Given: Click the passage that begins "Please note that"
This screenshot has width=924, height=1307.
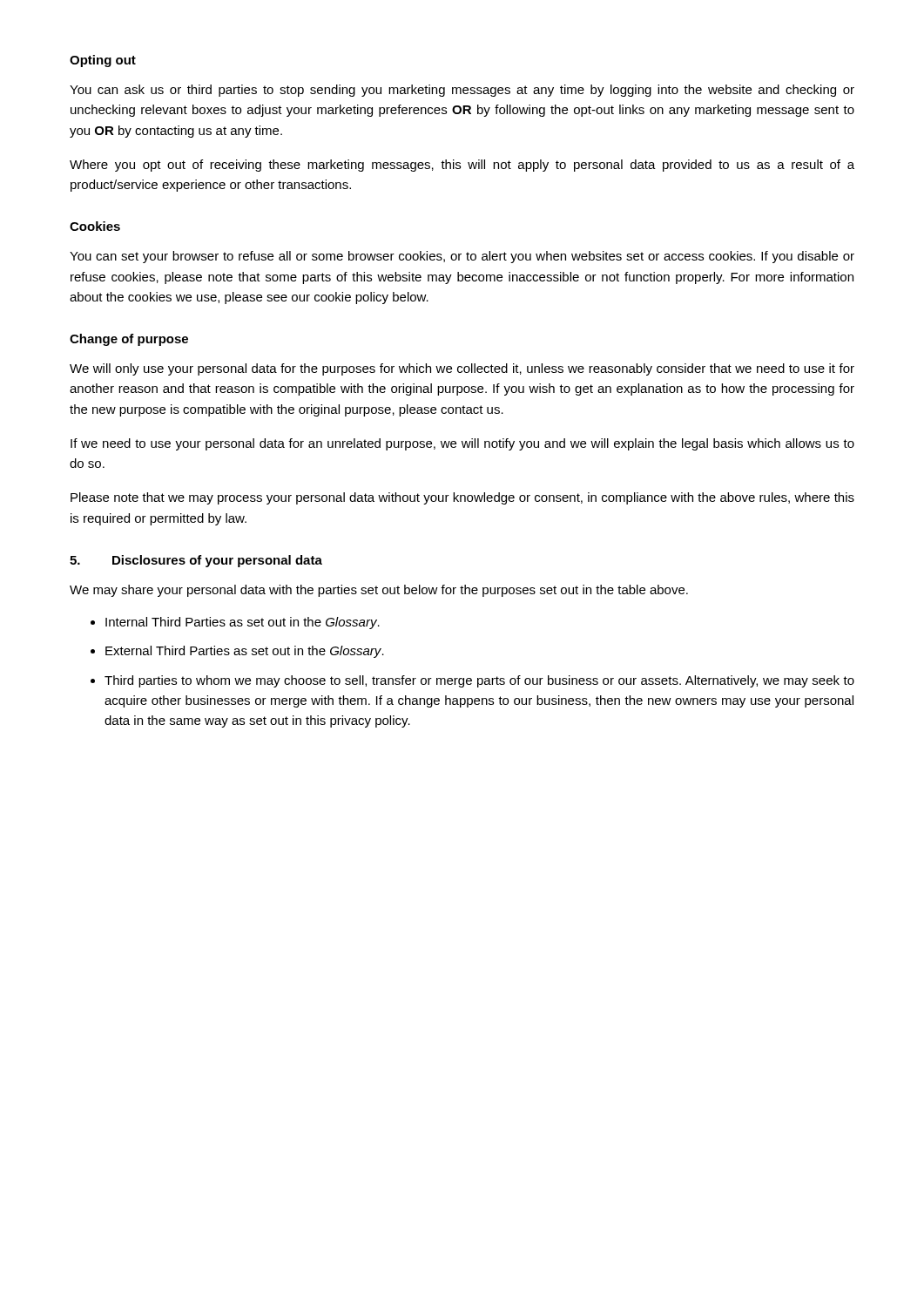Looking at the screenshot, I should [x=462, y=507].
